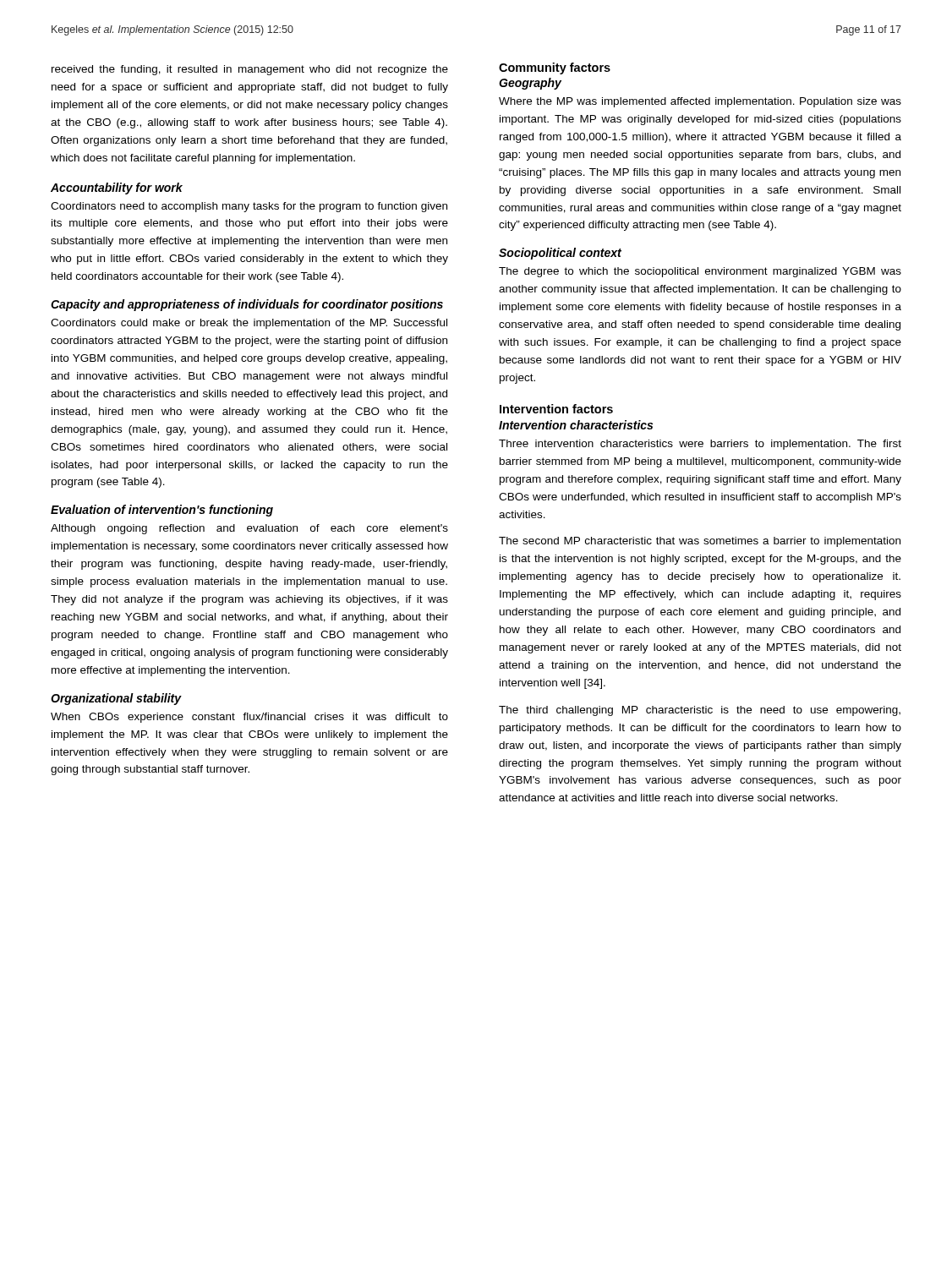
Task: Find the block on this page that starts "The second MP"
Action: click(x=700, y=613)
